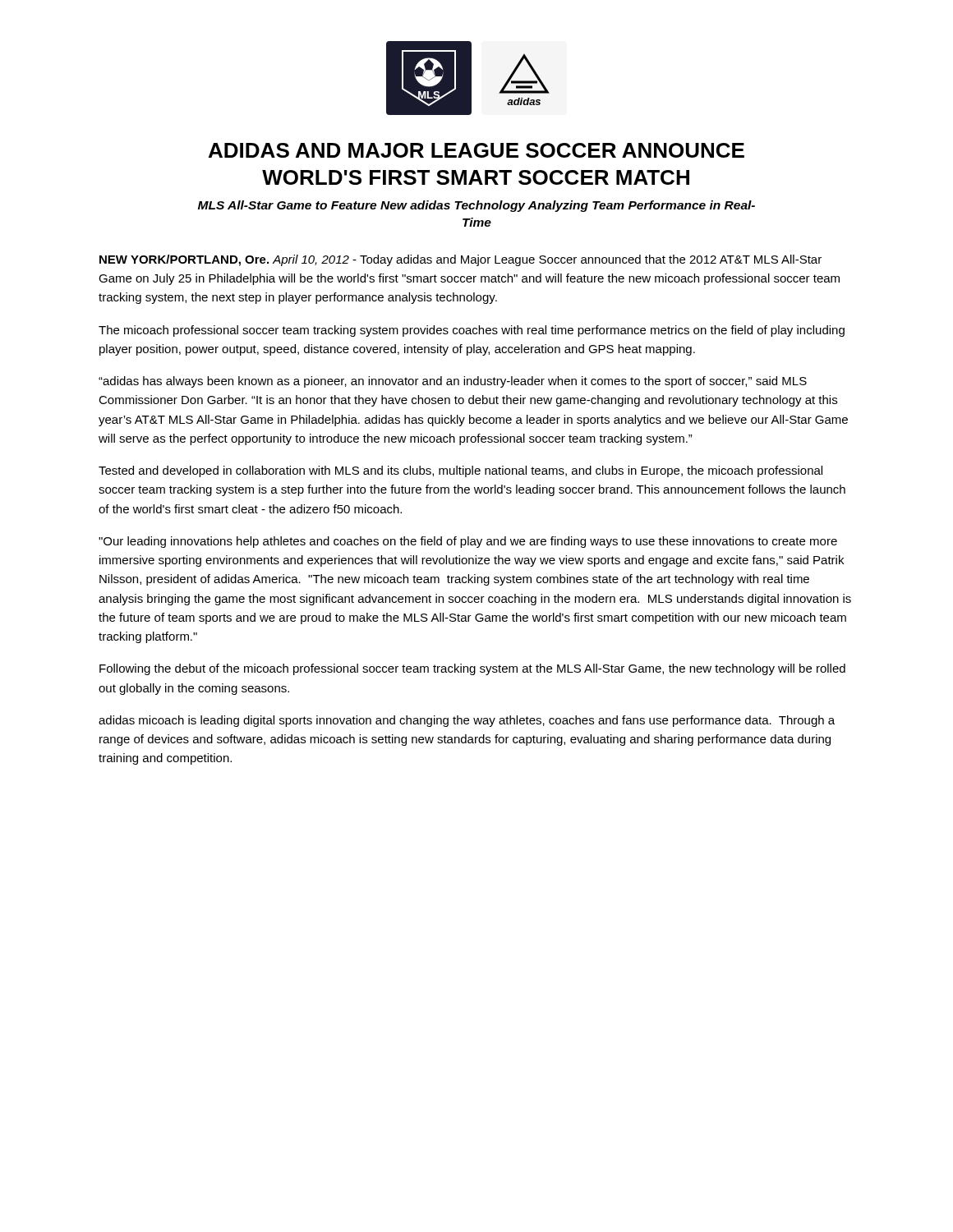The image size is (953, 1232).
Task: Click the title that begins "ADIDAS AND MAJOR LEAGUE SOCCER ANNOUNCE"
Action: click(476, 164)
